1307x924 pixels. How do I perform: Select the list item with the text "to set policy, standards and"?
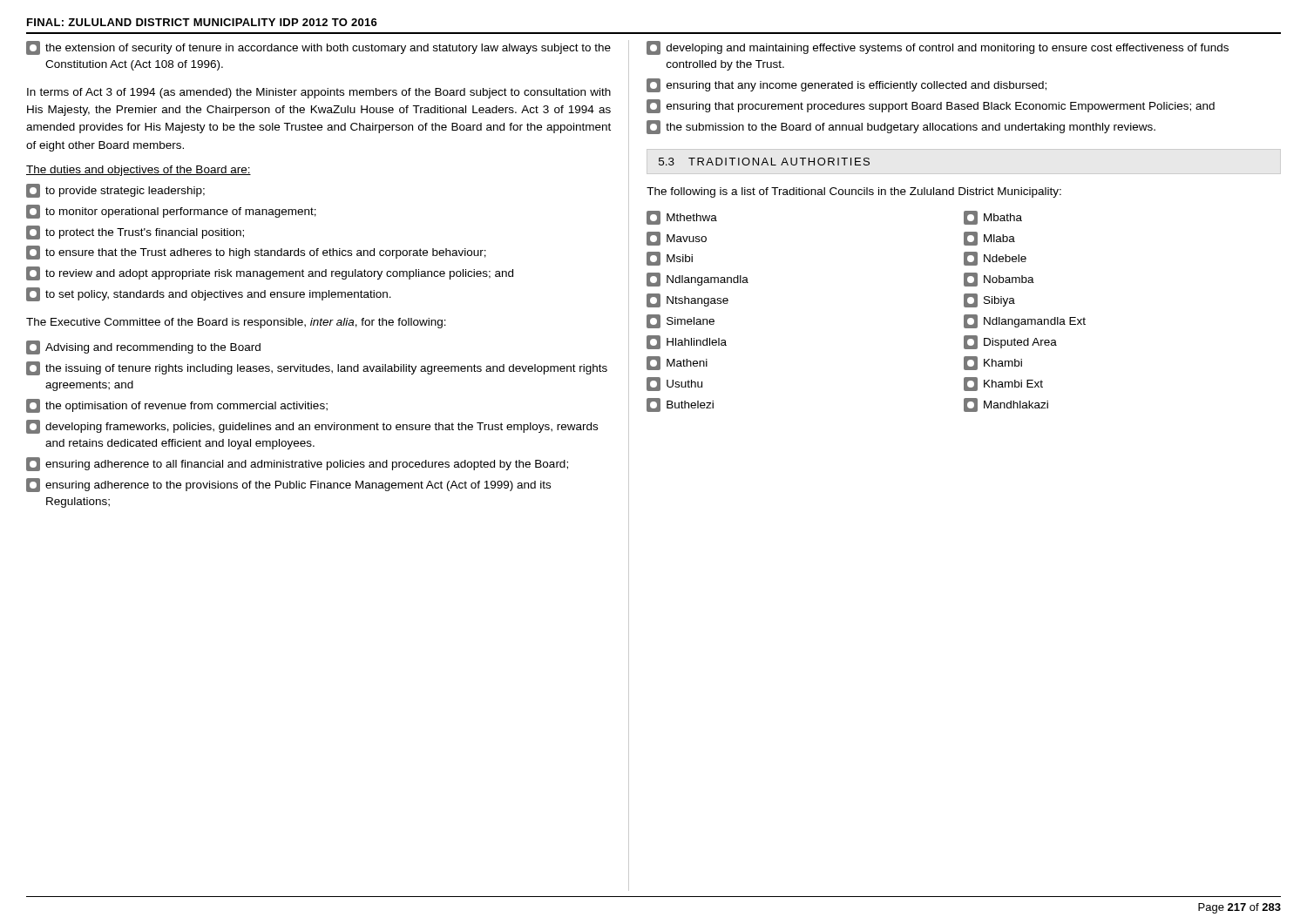click(x=319, y=295)
